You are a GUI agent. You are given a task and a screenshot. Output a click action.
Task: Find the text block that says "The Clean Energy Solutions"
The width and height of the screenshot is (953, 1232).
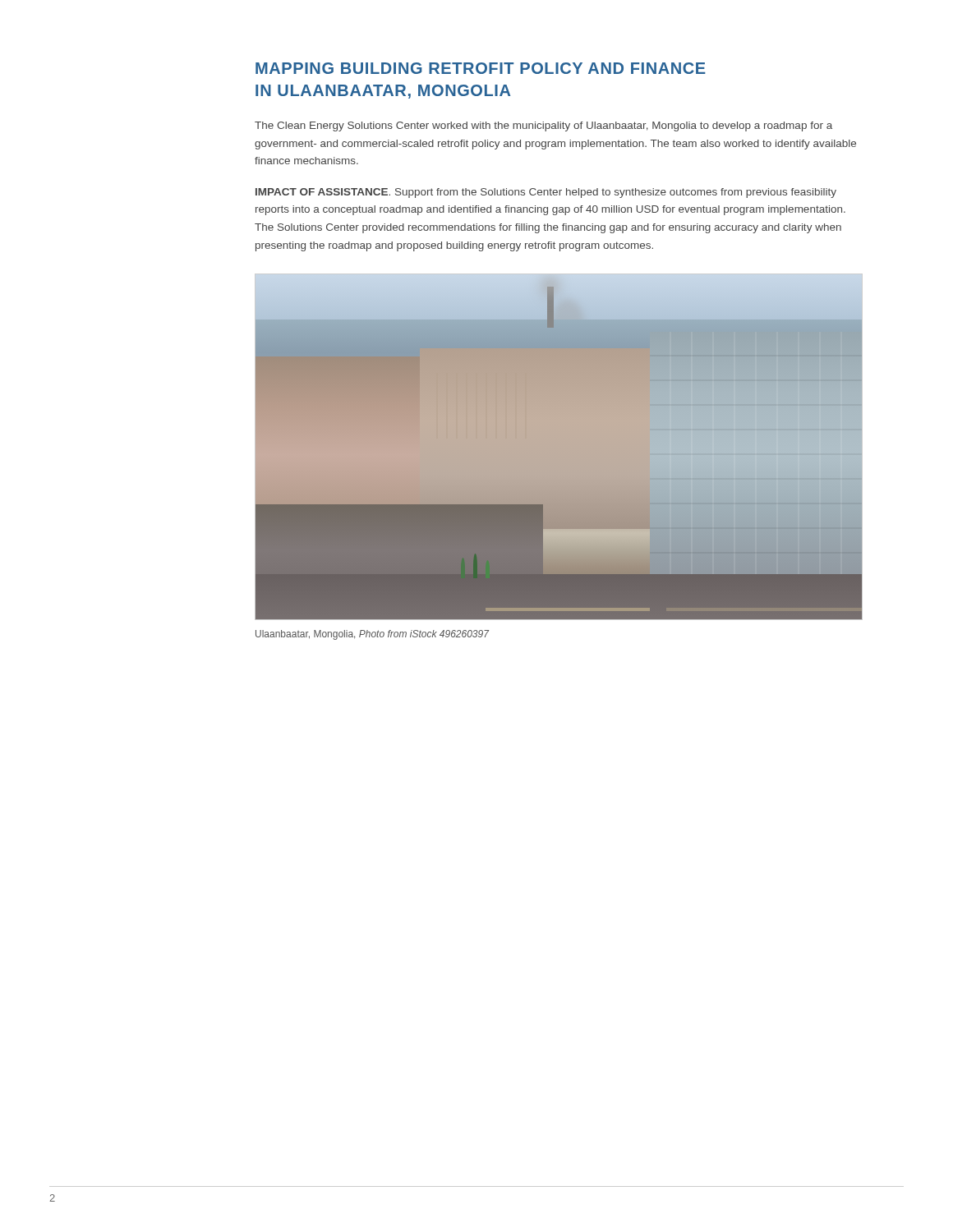tap(556, 143)
